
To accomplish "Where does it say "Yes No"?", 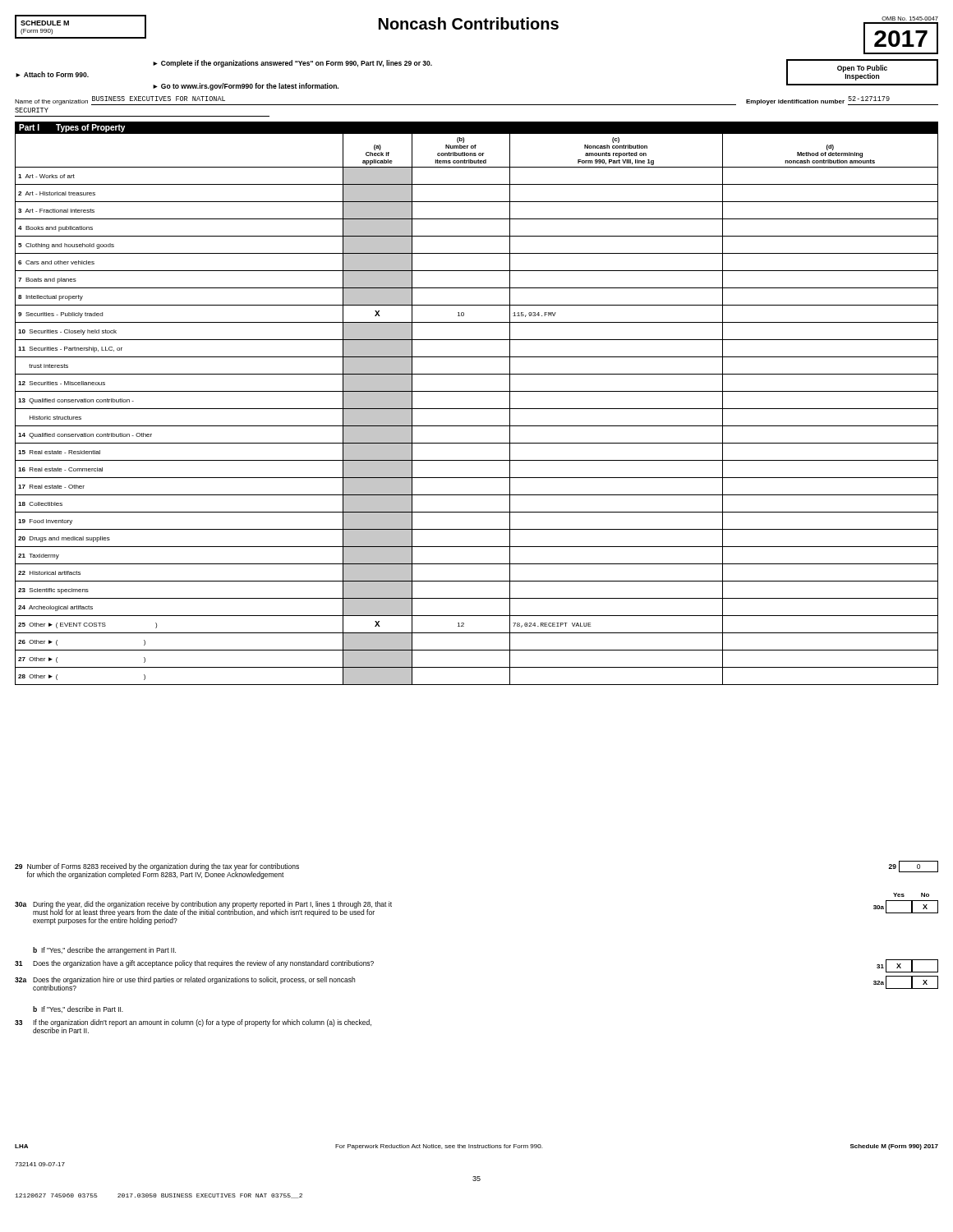I will pyautogui.click(x=912, y=895).
